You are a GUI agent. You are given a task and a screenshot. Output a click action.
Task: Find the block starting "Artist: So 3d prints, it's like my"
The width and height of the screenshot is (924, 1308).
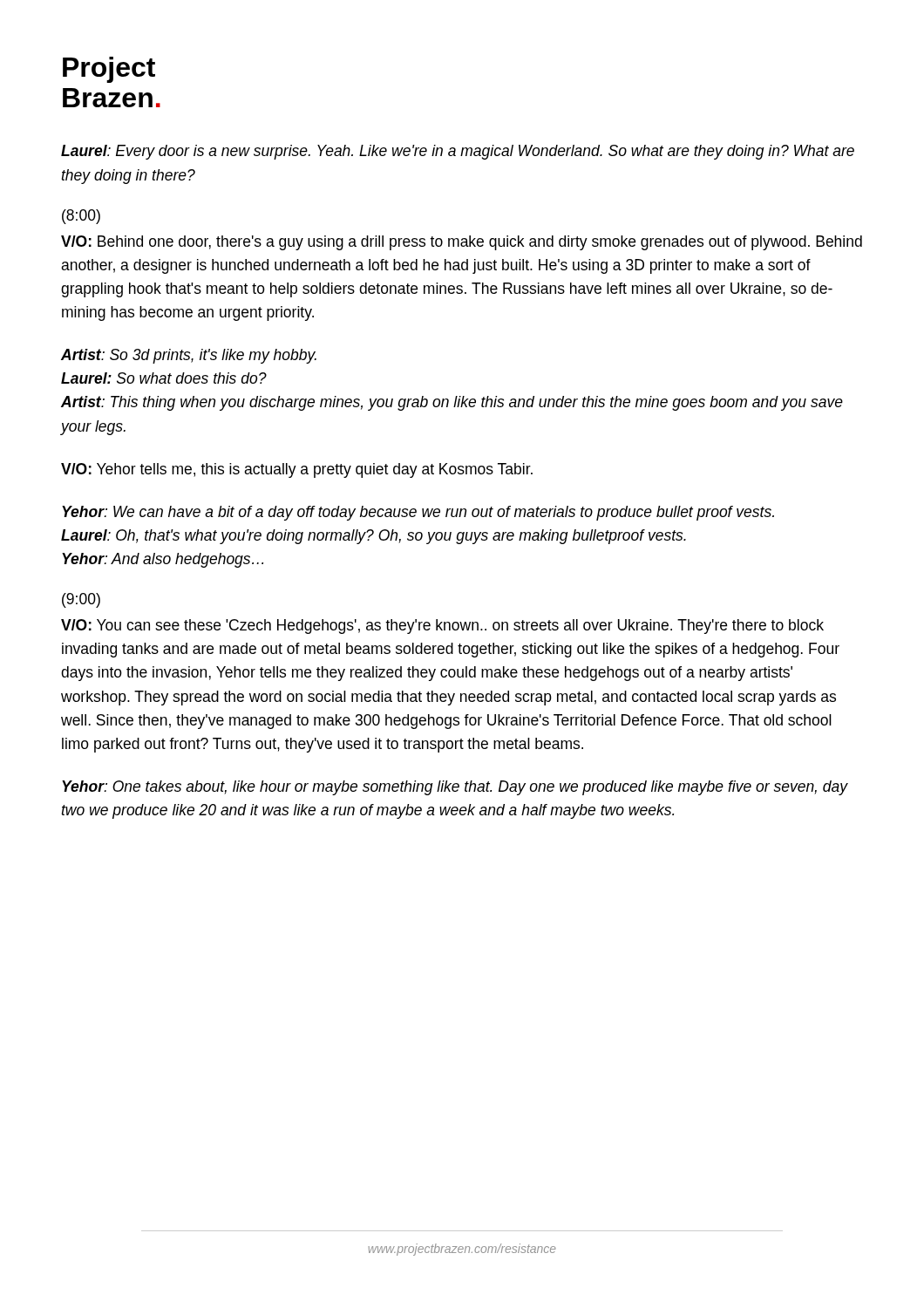[452, 391]
